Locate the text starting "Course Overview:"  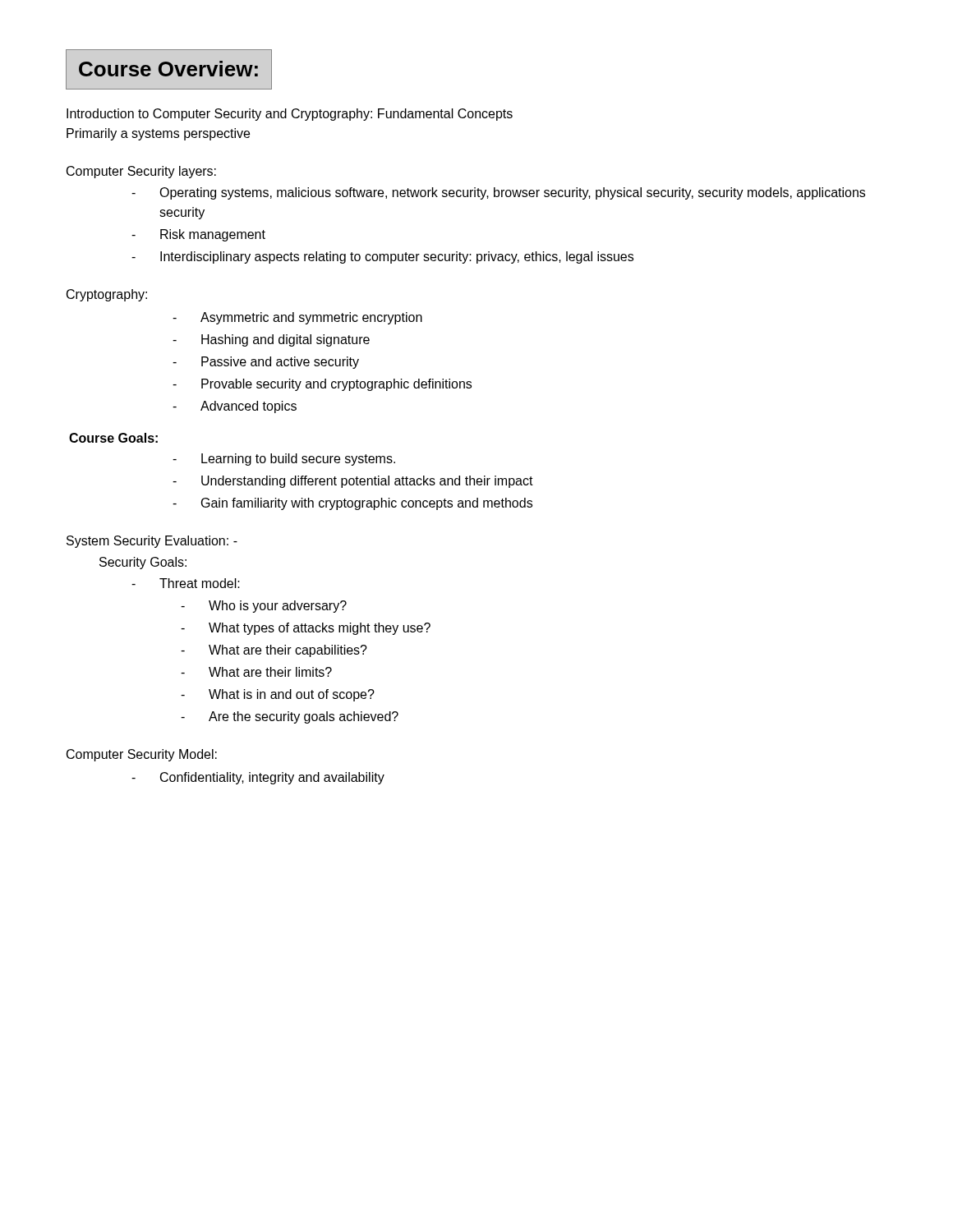coord(169,69)
